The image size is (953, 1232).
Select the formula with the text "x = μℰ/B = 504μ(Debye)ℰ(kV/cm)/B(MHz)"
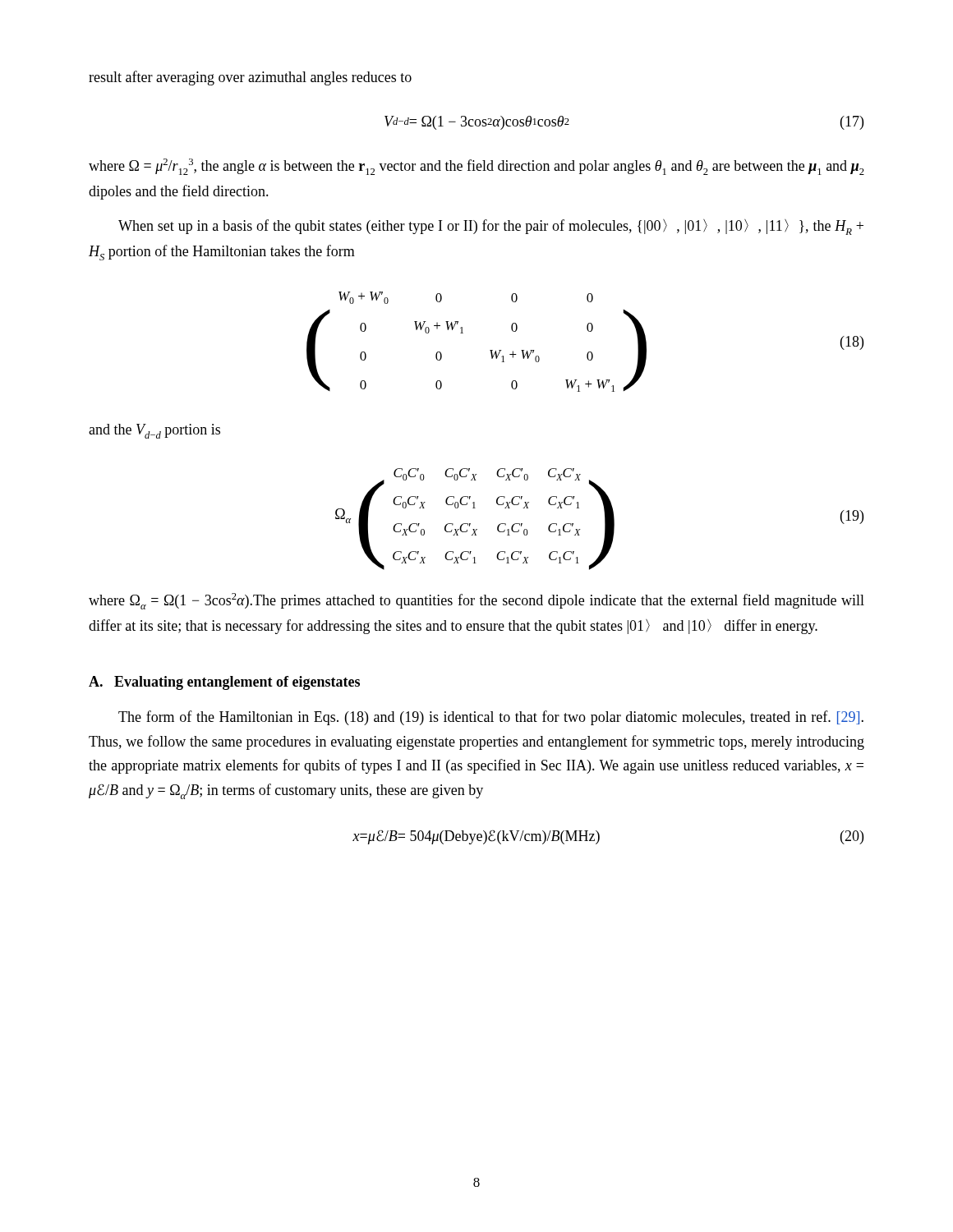click(609, 836)
